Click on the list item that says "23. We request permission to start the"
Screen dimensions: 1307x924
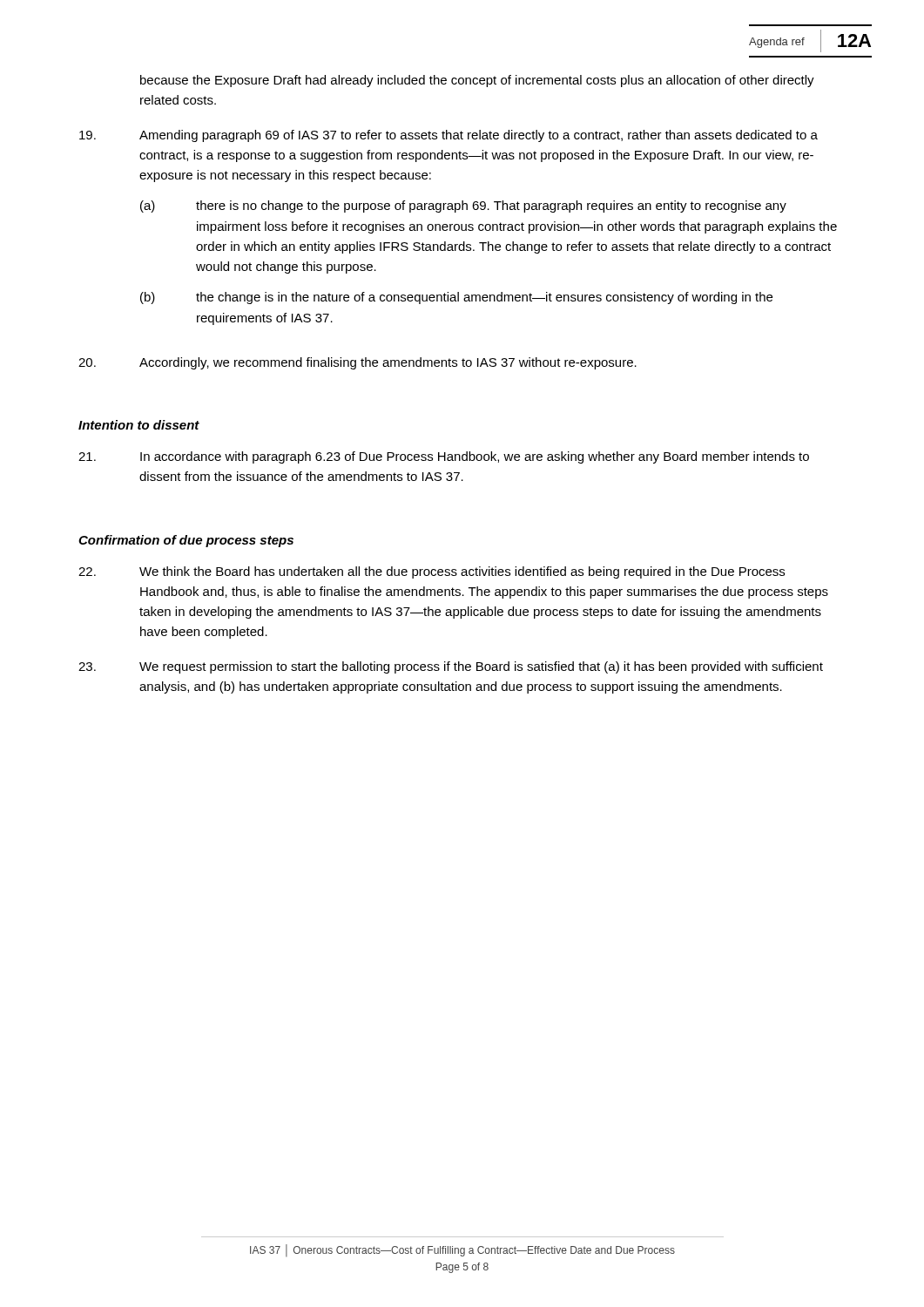[x=462, y=676]
